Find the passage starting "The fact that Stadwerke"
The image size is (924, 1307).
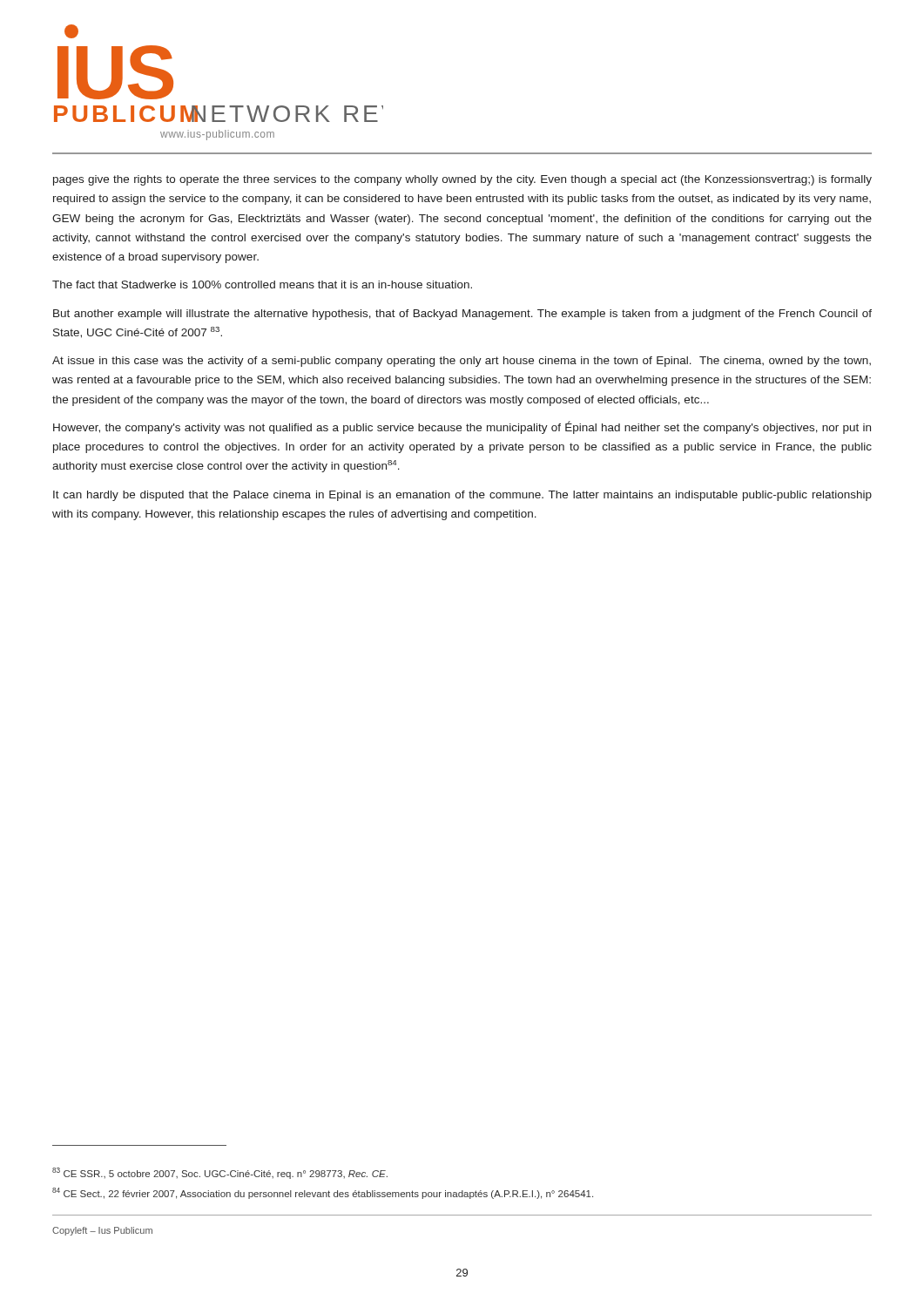[x=462, y=285]
